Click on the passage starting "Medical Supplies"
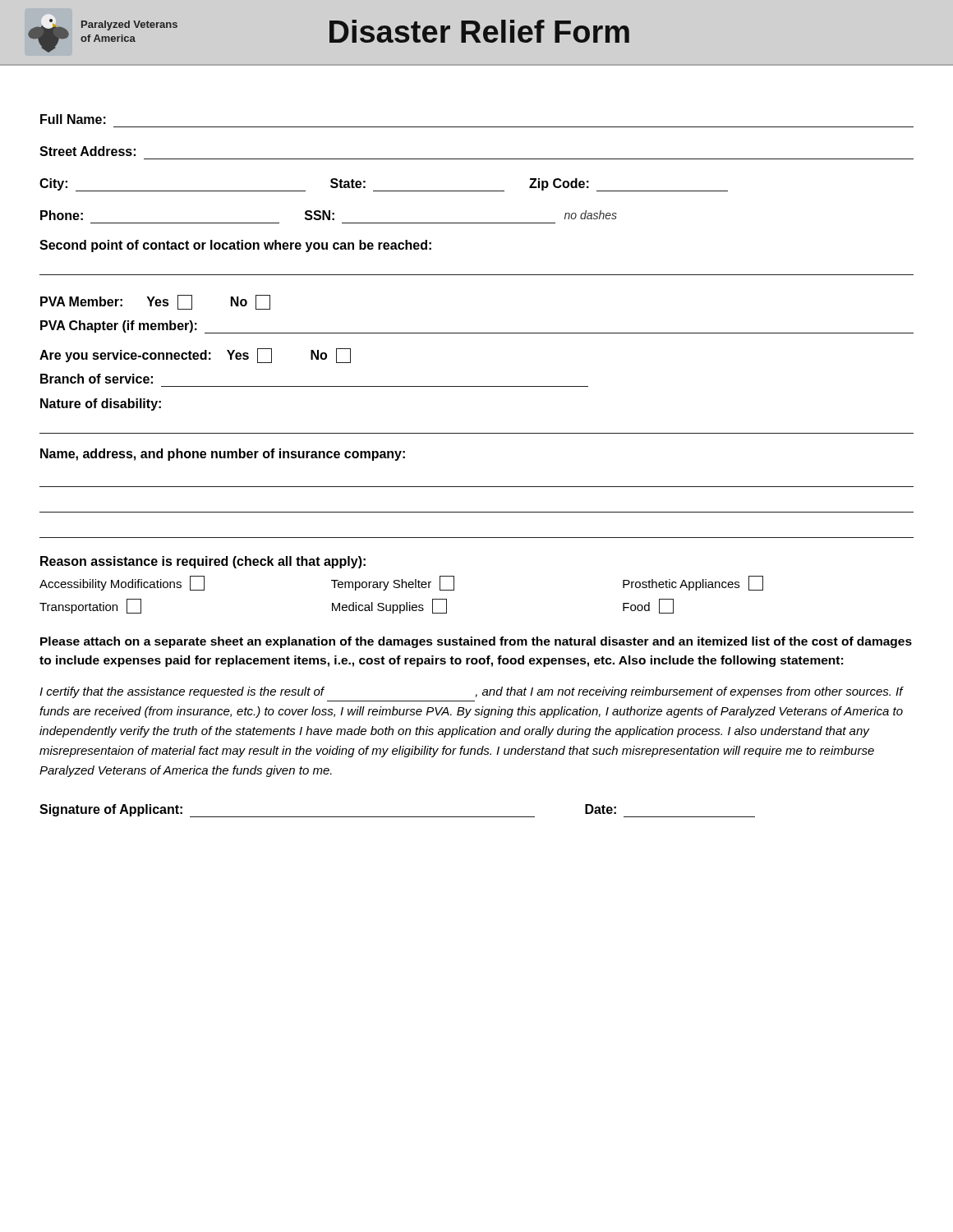This screenshot has height=1232, width=953. point(389,606)
